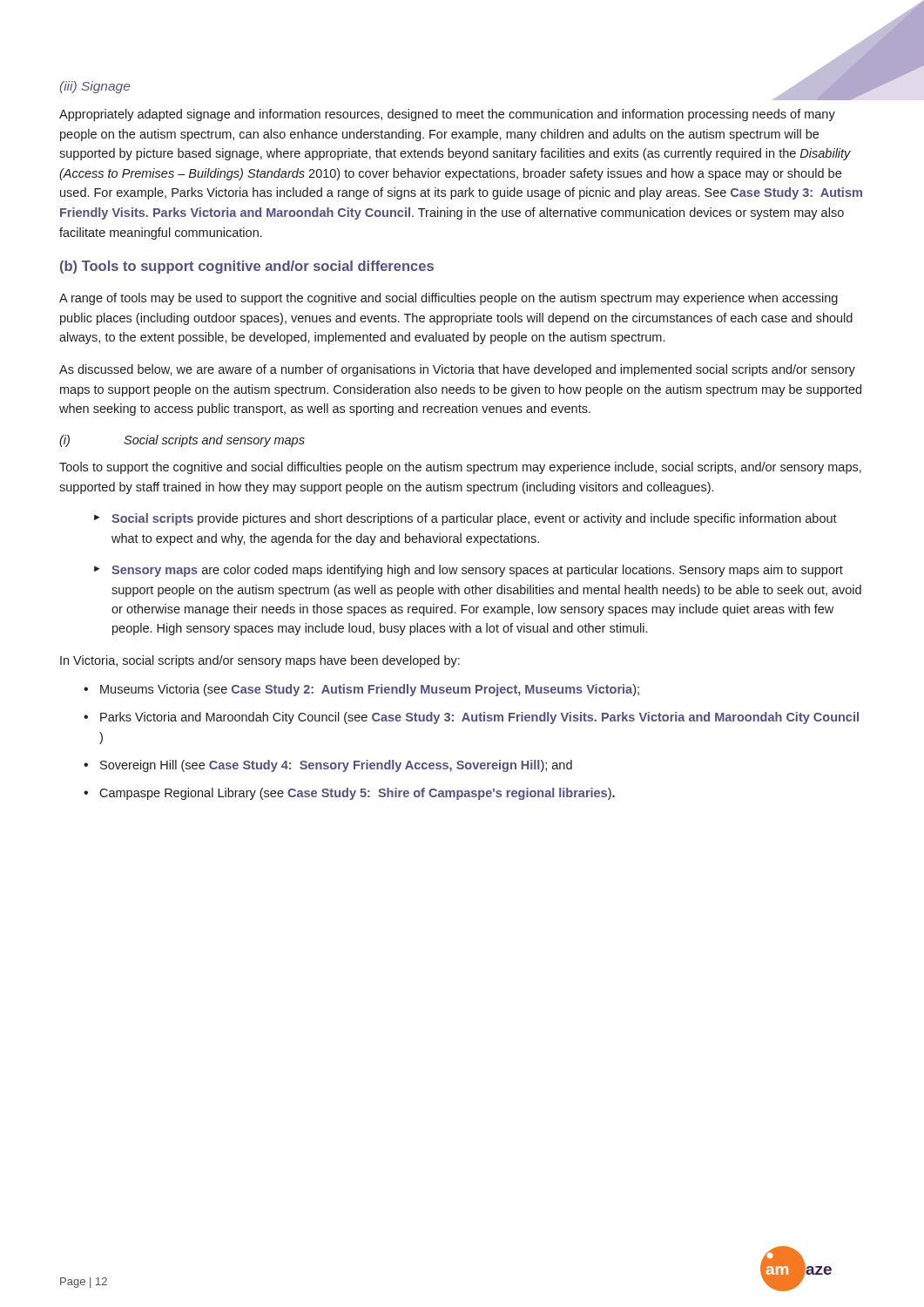Locate the block of text that opens with "Museums Victoria (see Case"

(x=370, y=689)
